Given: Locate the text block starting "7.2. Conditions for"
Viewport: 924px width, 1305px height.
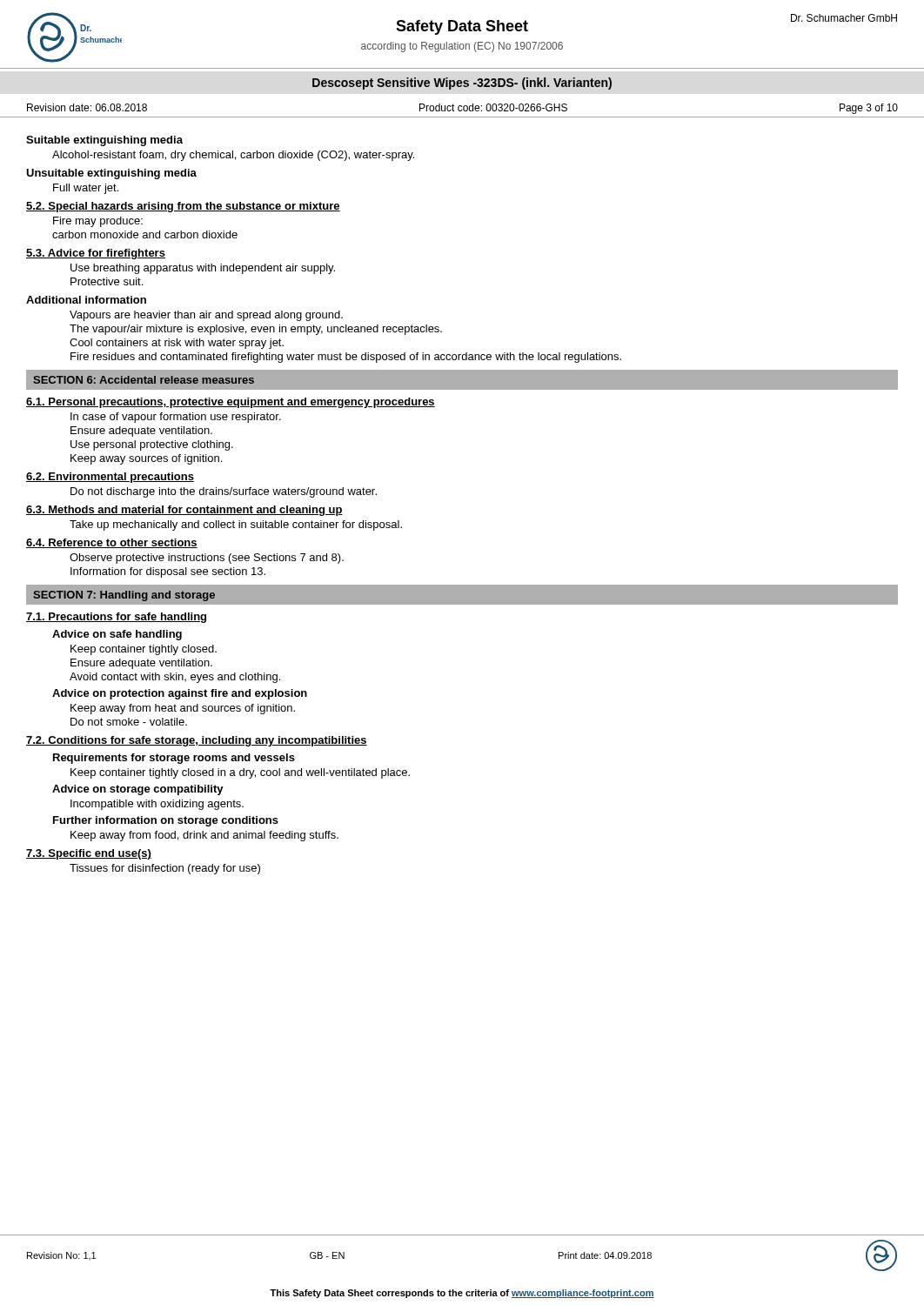Looking at the screenshot, I should (196, 740).
